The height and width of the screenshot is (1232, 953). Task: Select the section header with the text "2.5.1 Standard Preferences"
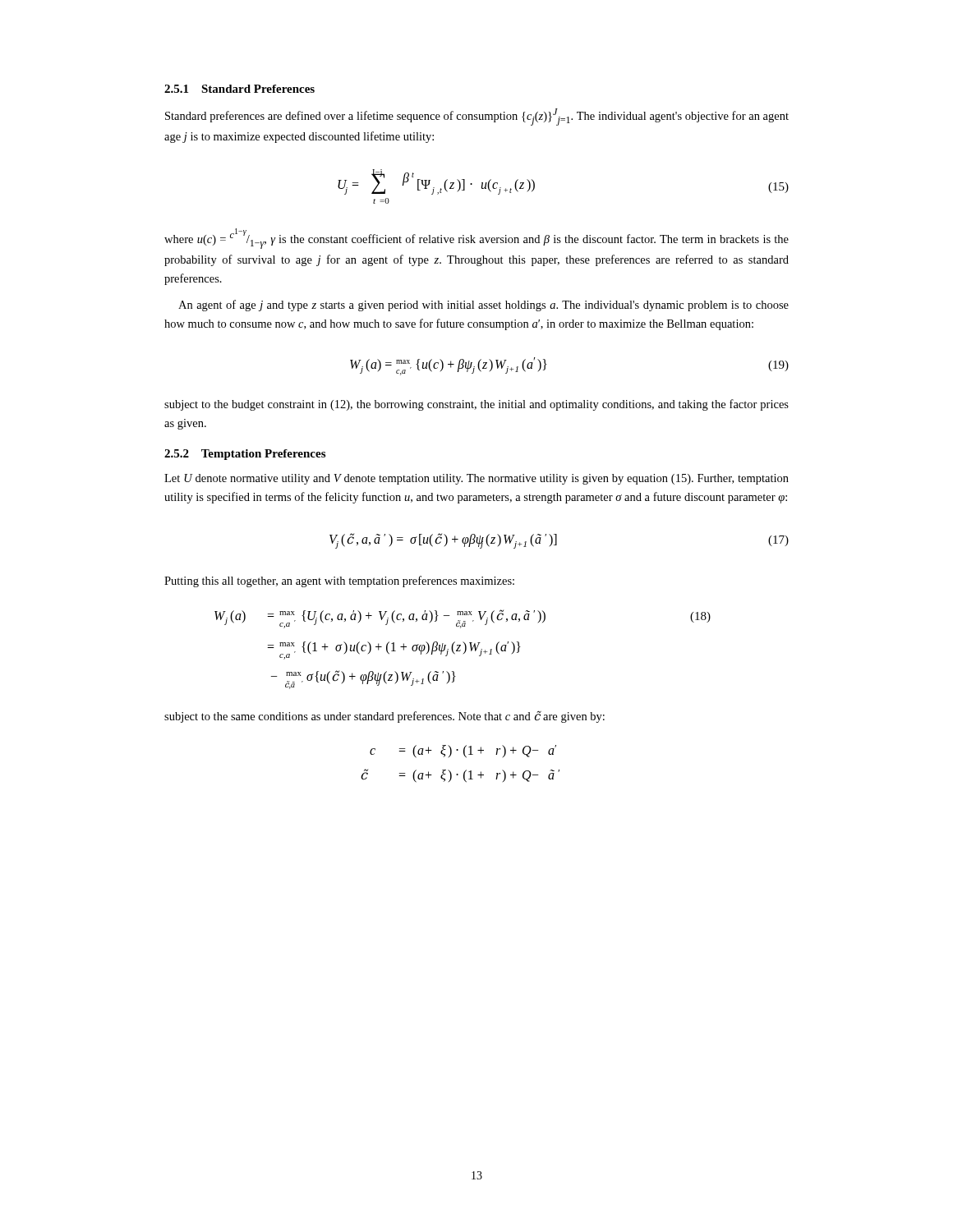(240, 89)
